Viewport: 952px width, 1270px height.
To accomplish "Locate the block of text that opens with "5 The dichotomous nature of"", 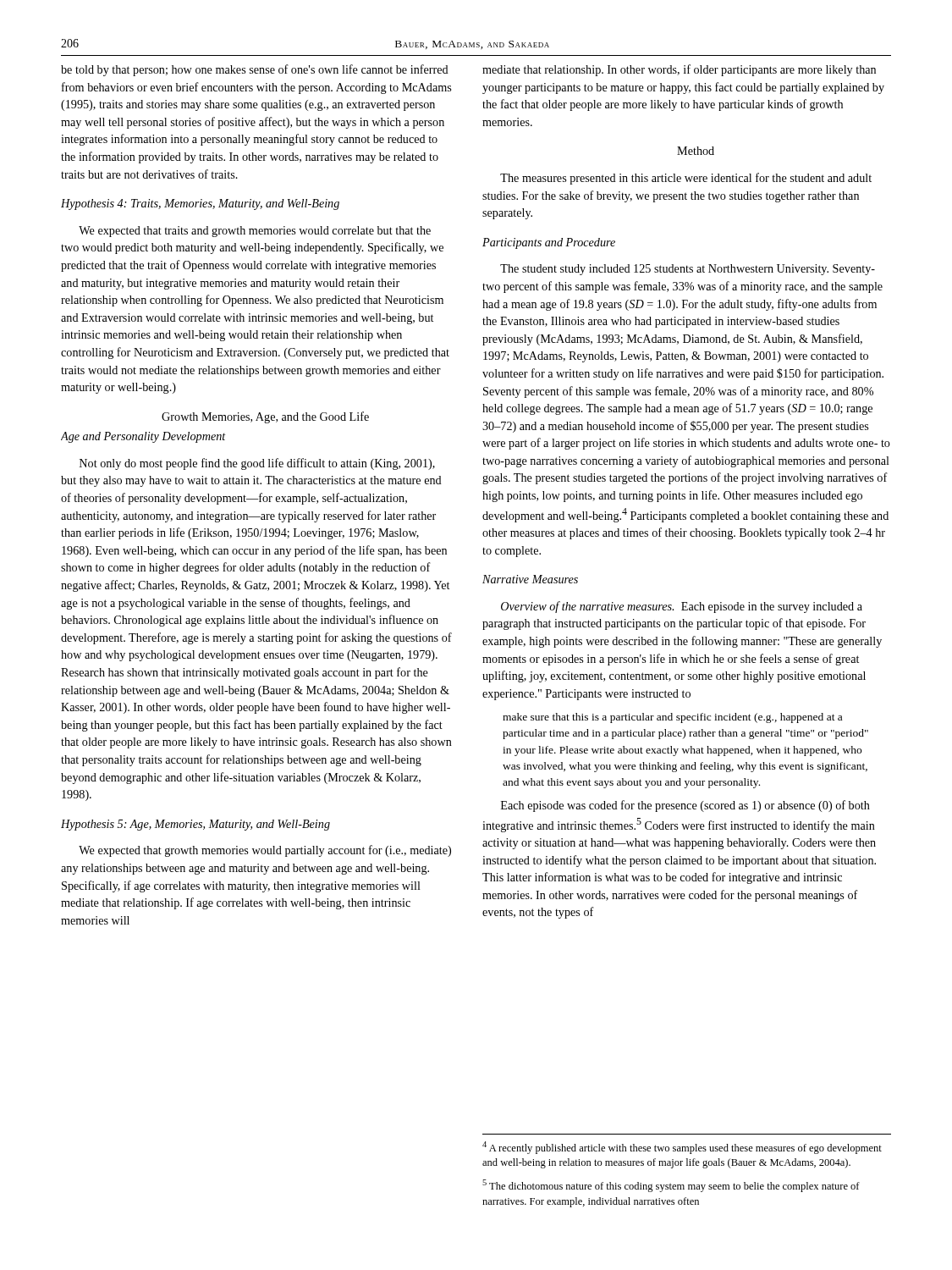I will [687, 1193].
